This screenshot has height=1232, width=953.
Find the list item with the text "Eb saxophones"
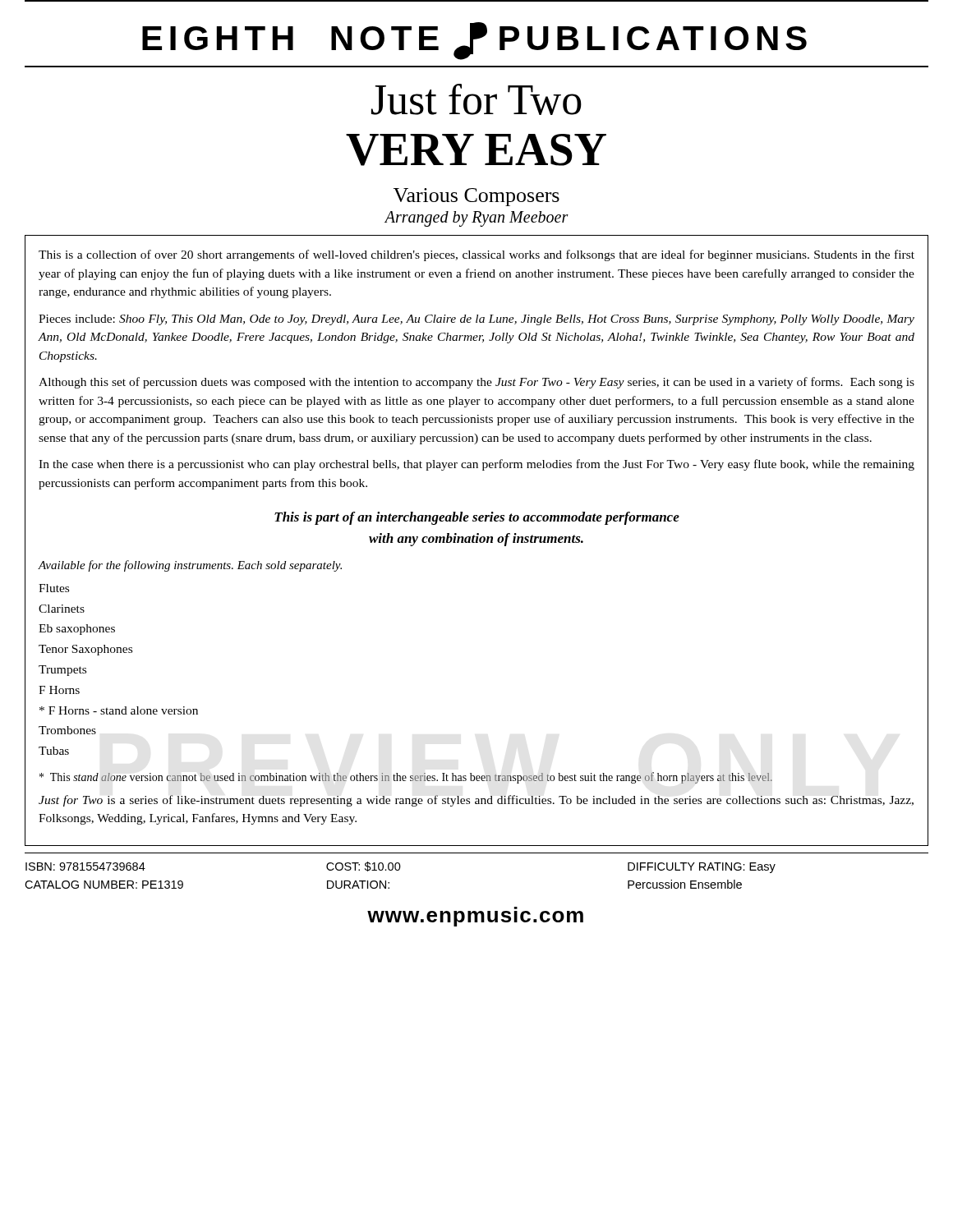[x=77, y=628]
